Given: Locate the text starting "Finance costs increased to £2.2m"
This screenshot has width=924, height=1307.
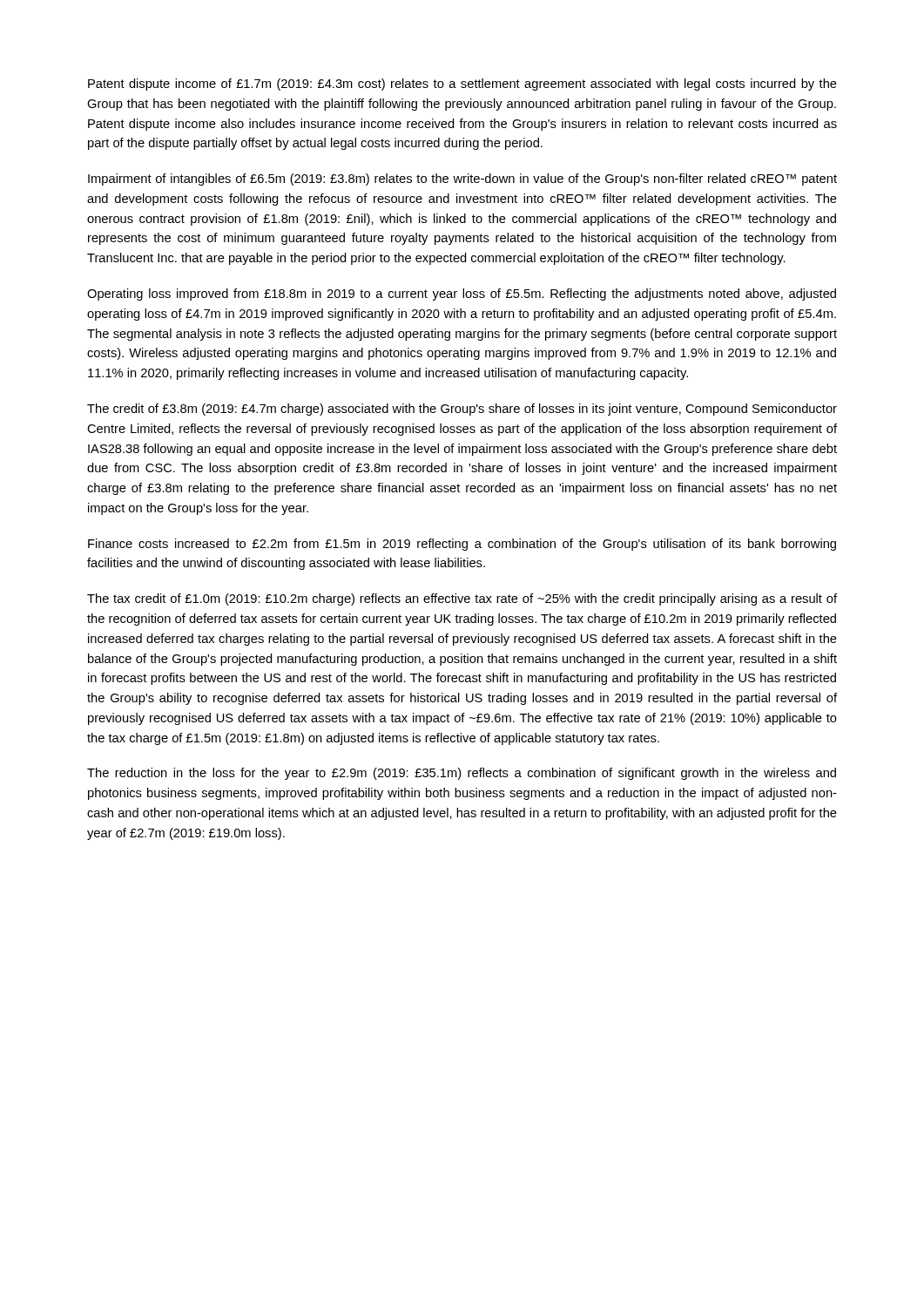Looking at the screenshot, I should tap(462, 553).
